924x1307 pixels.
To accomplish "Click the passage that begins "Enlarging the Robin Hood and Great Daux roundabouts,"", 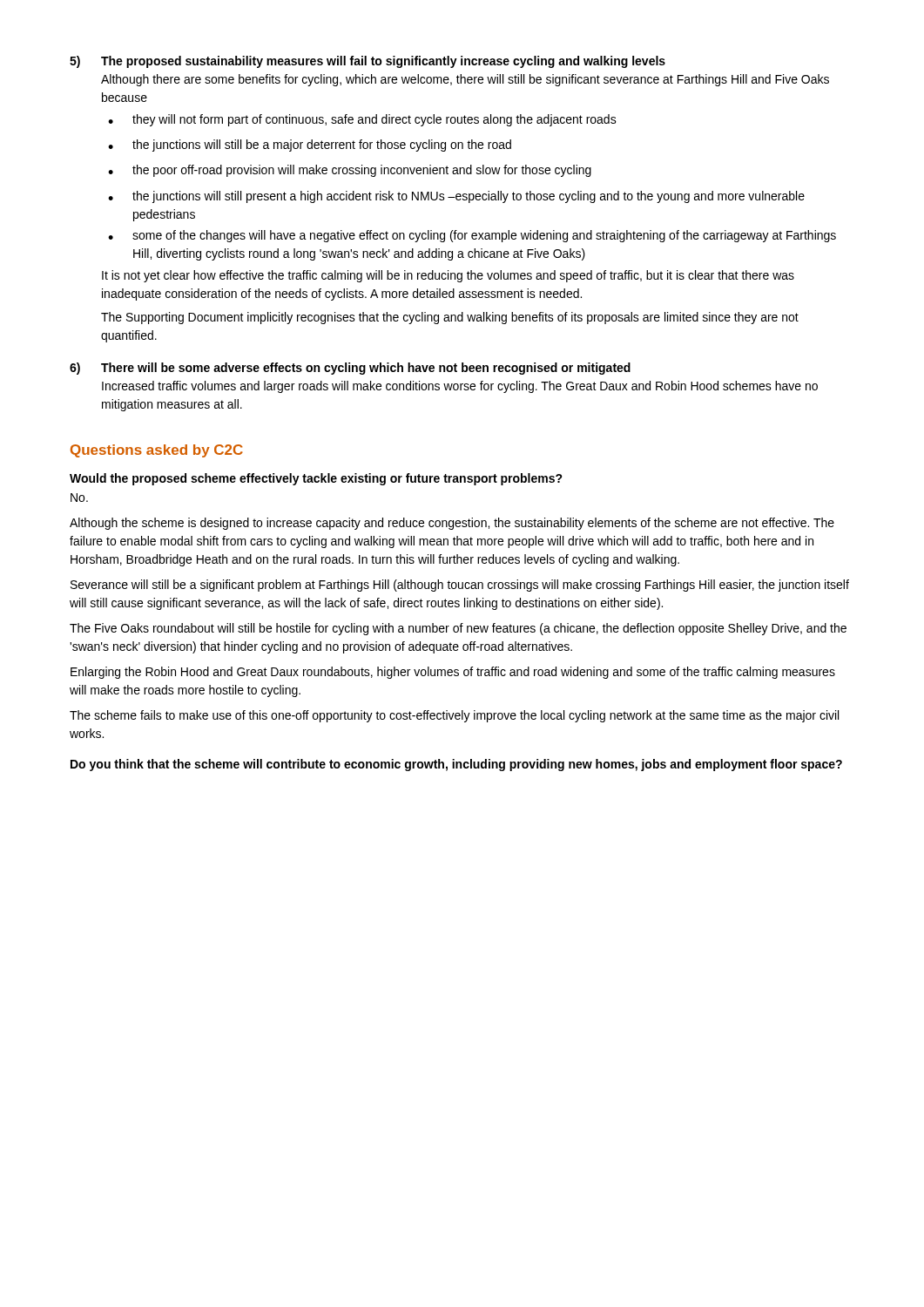I will (452, 681).
